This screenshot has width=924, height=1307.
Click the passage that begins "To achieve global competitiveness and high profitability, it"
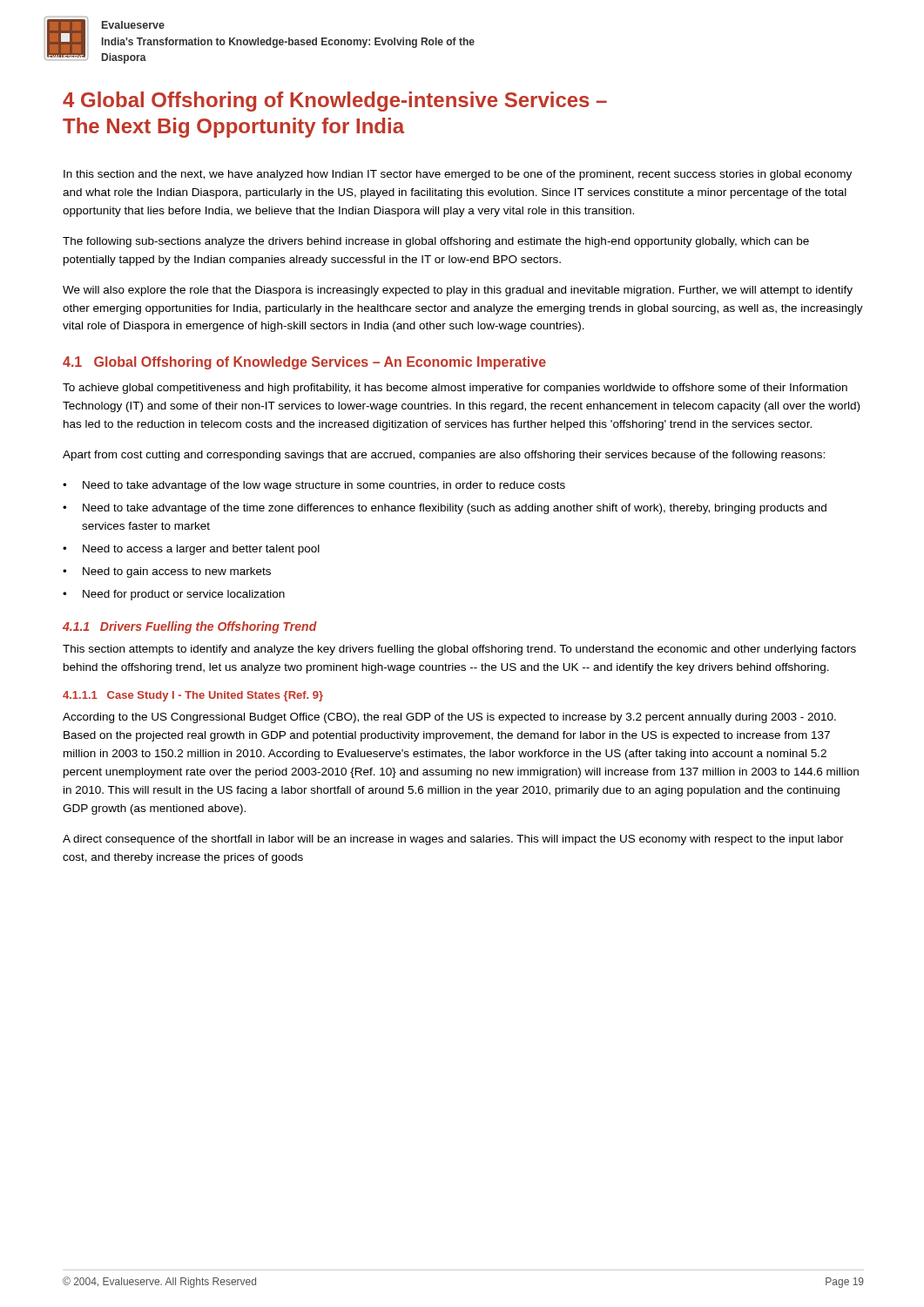point(462,406)
